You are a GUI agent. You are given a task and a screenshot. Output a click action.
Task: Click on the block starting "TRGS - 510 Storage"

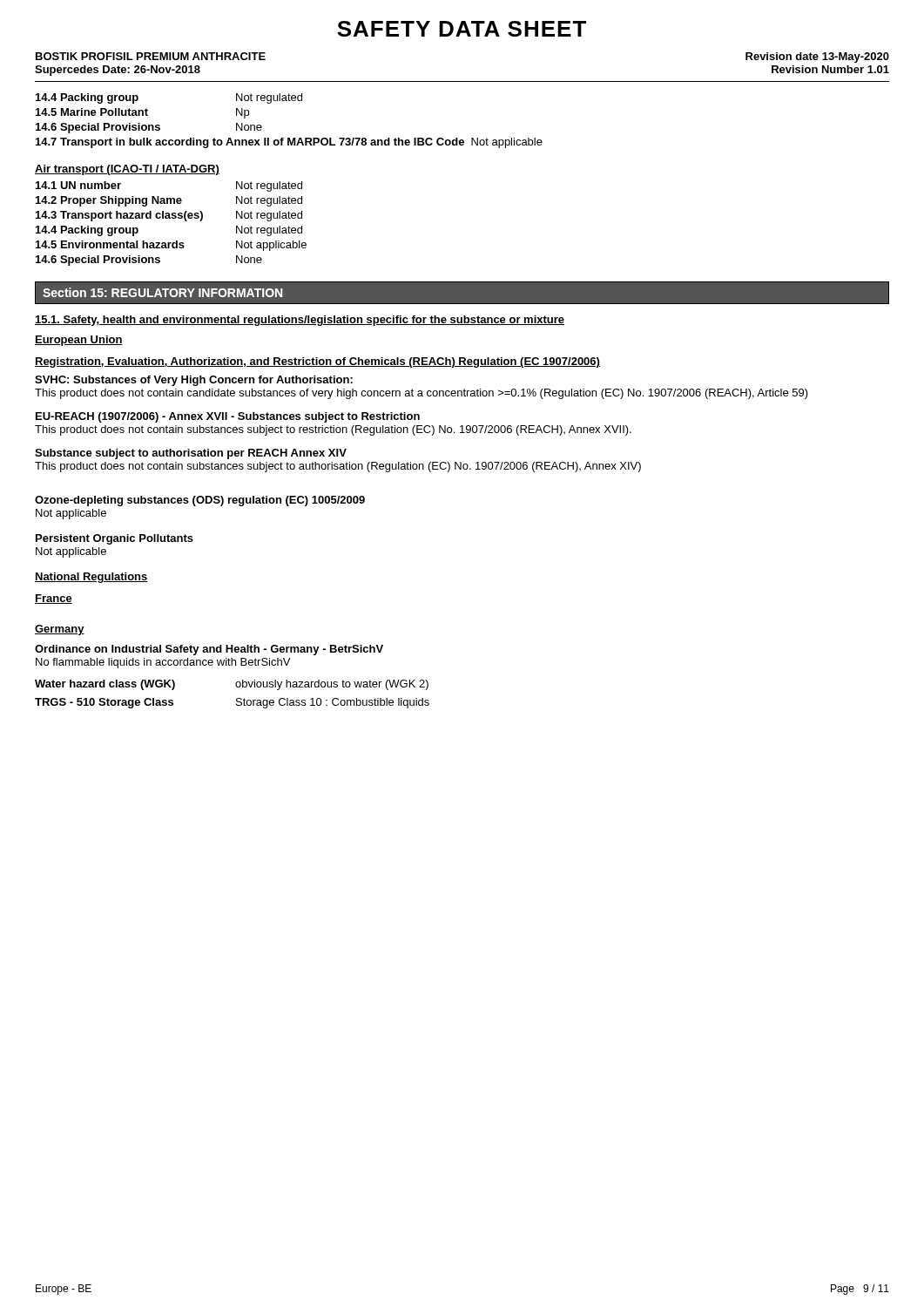(232, 702)
